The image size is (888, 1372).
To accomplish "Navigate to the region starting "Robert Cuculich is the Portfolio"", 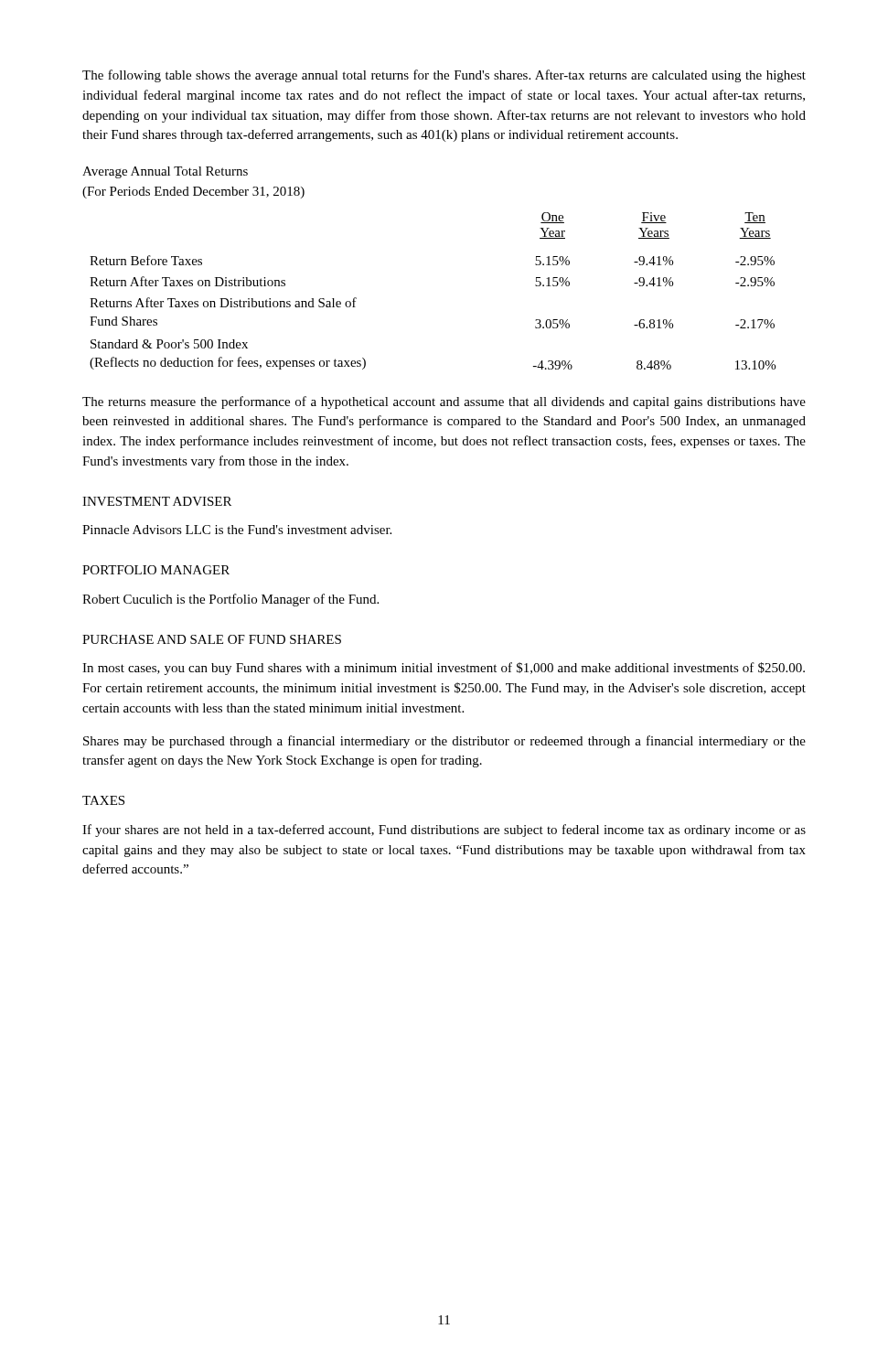I will tap(230, 600).
